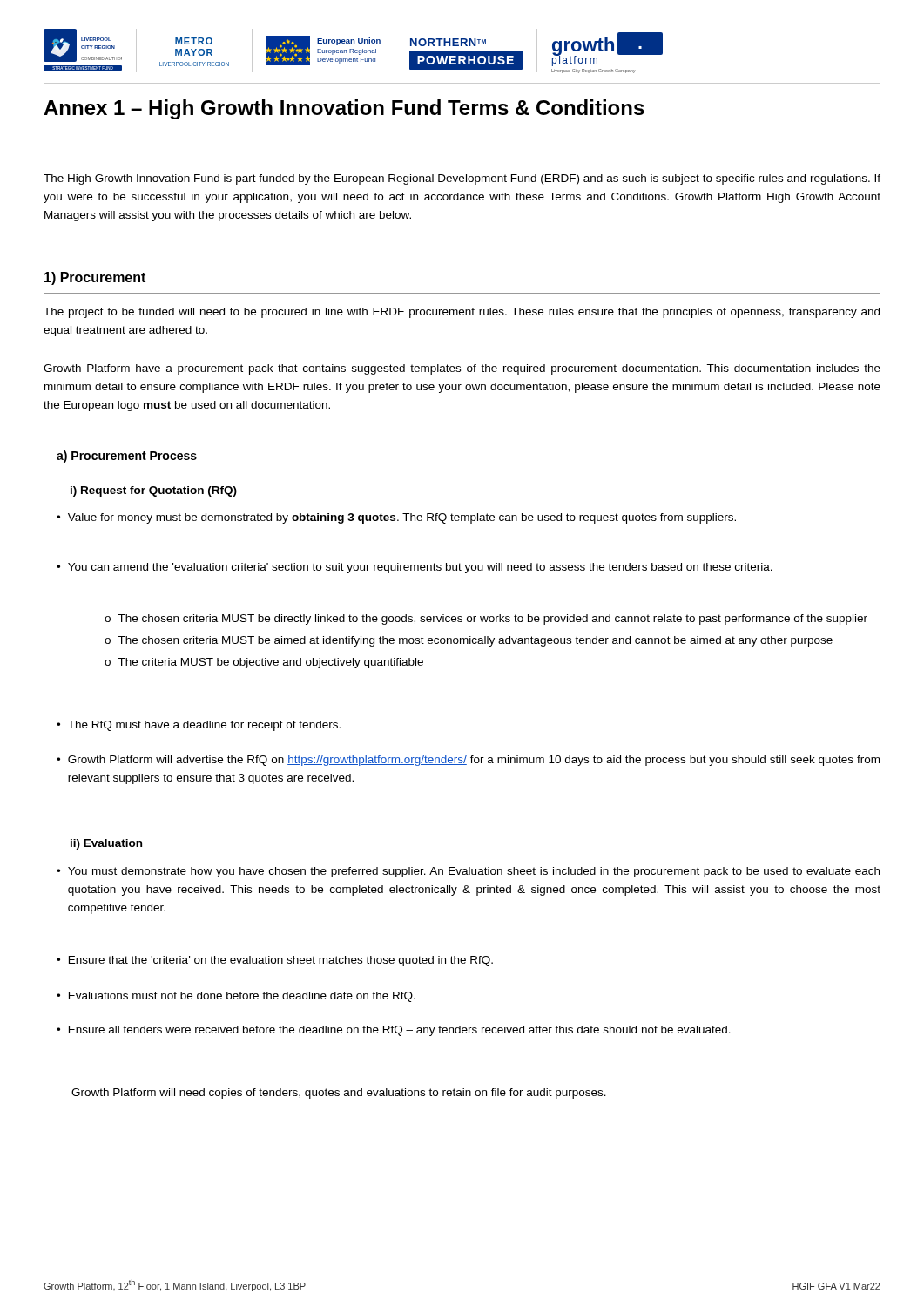The image size is (924, 1307).
Task: Click on the list item with the text "• Growth Platform will advertise the RfQ"
Action: (469, 769)
